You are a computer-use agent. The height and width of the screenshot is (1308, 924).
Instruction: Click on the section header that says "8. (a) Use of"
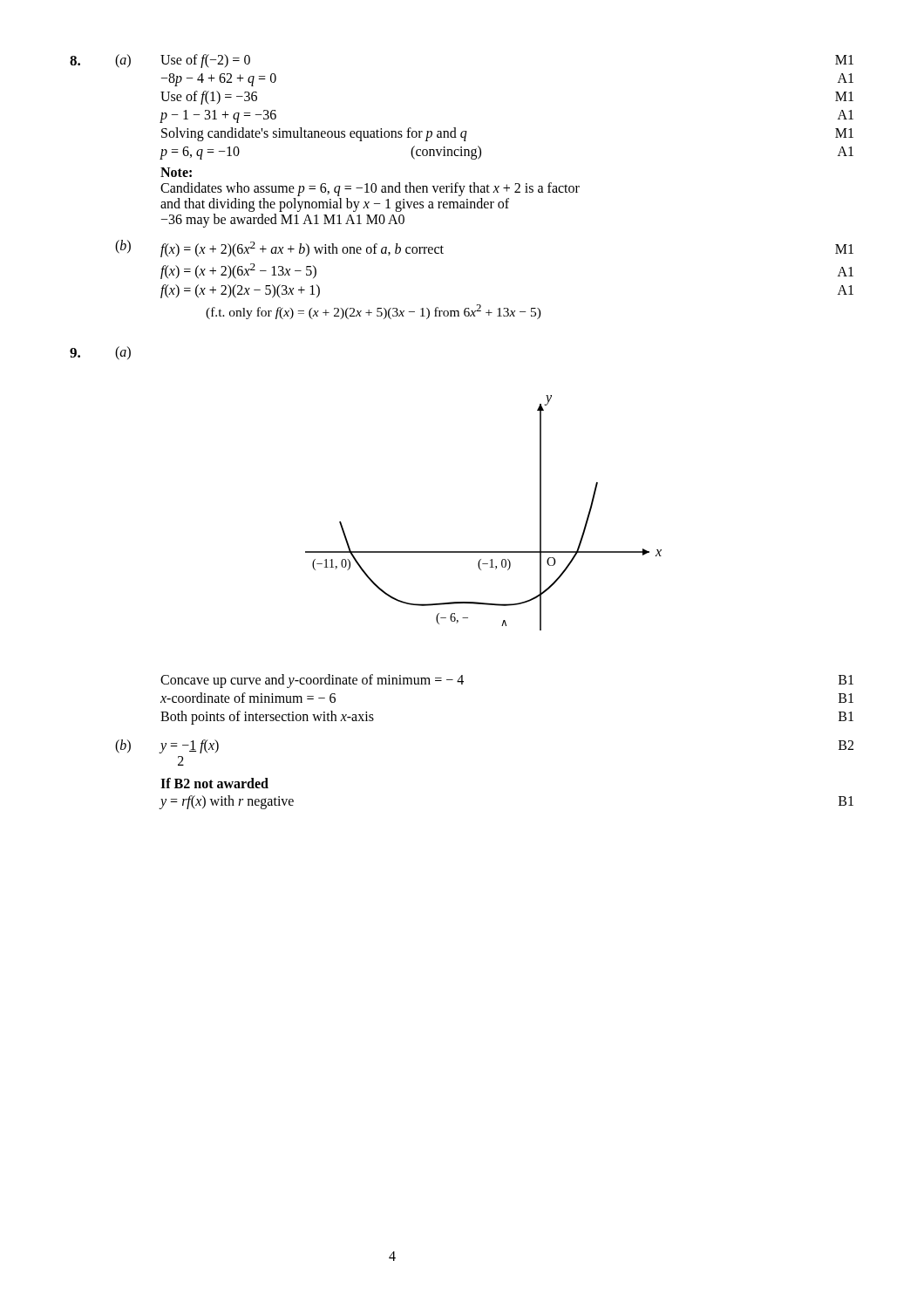[462, 143]
